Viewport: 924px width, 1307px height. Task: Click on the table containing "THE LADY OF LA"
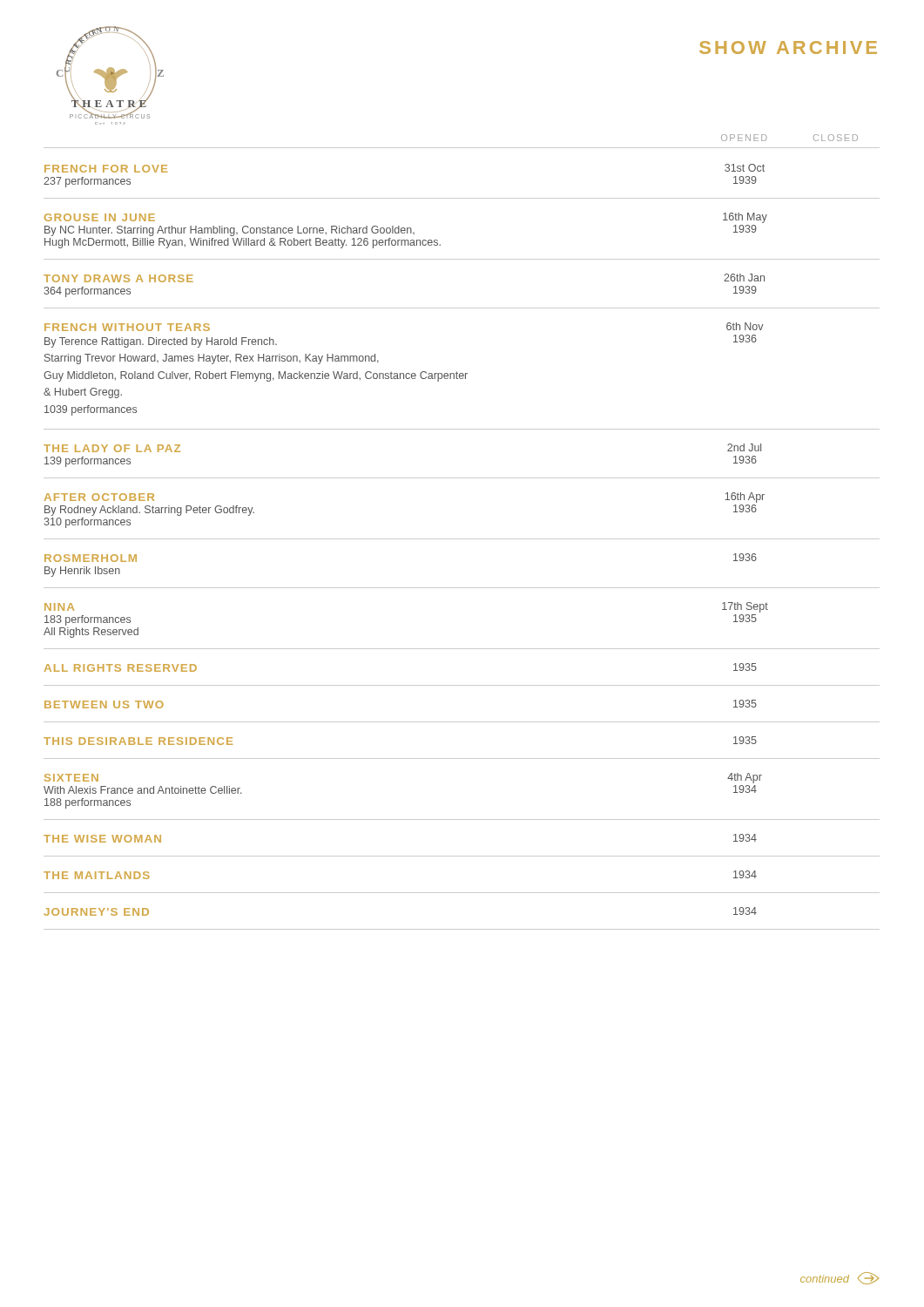click(462, 454)
